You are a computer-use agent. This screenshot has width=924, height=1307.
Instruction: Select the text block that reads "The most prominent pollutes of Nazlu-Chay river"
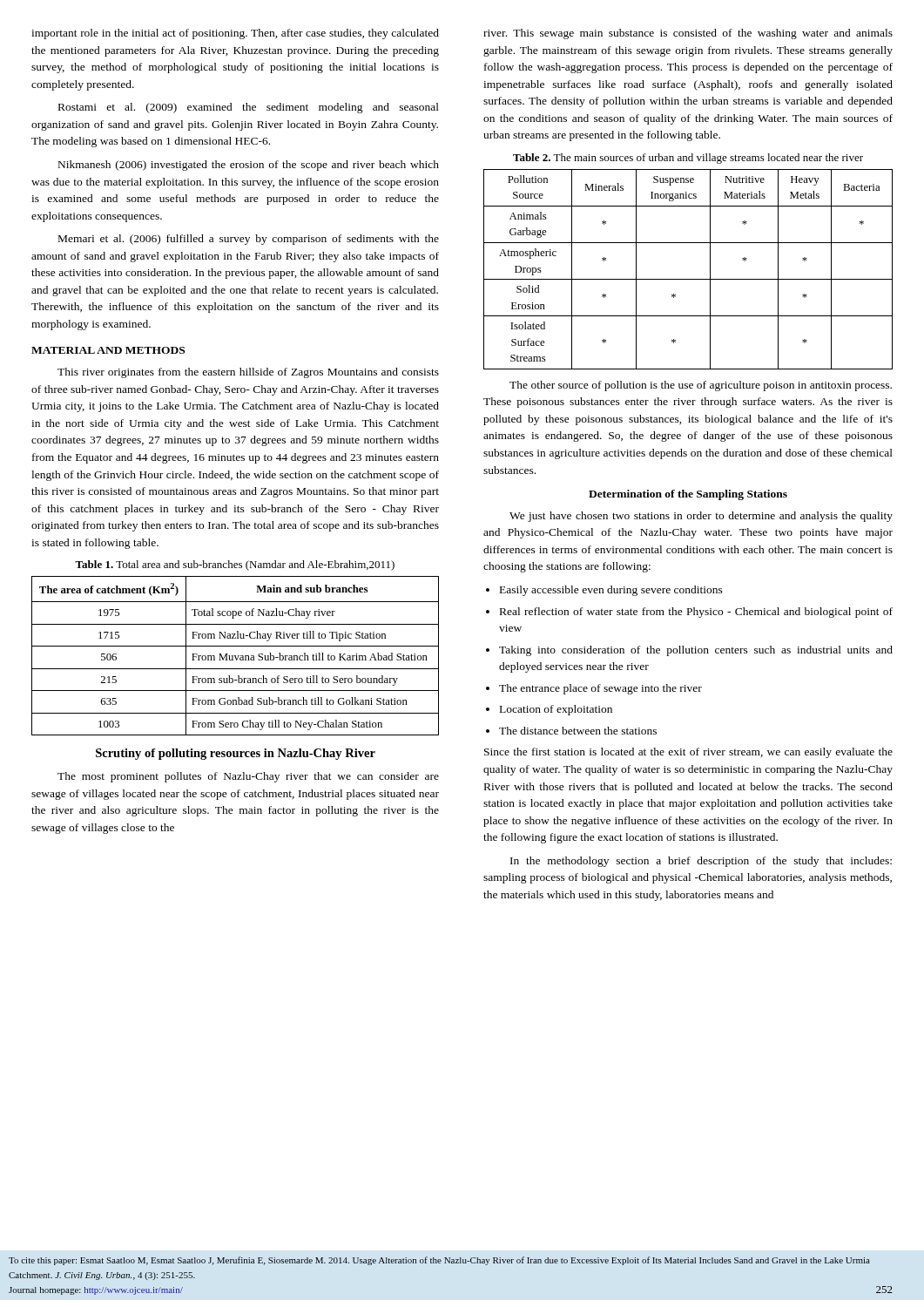[235, 802]
